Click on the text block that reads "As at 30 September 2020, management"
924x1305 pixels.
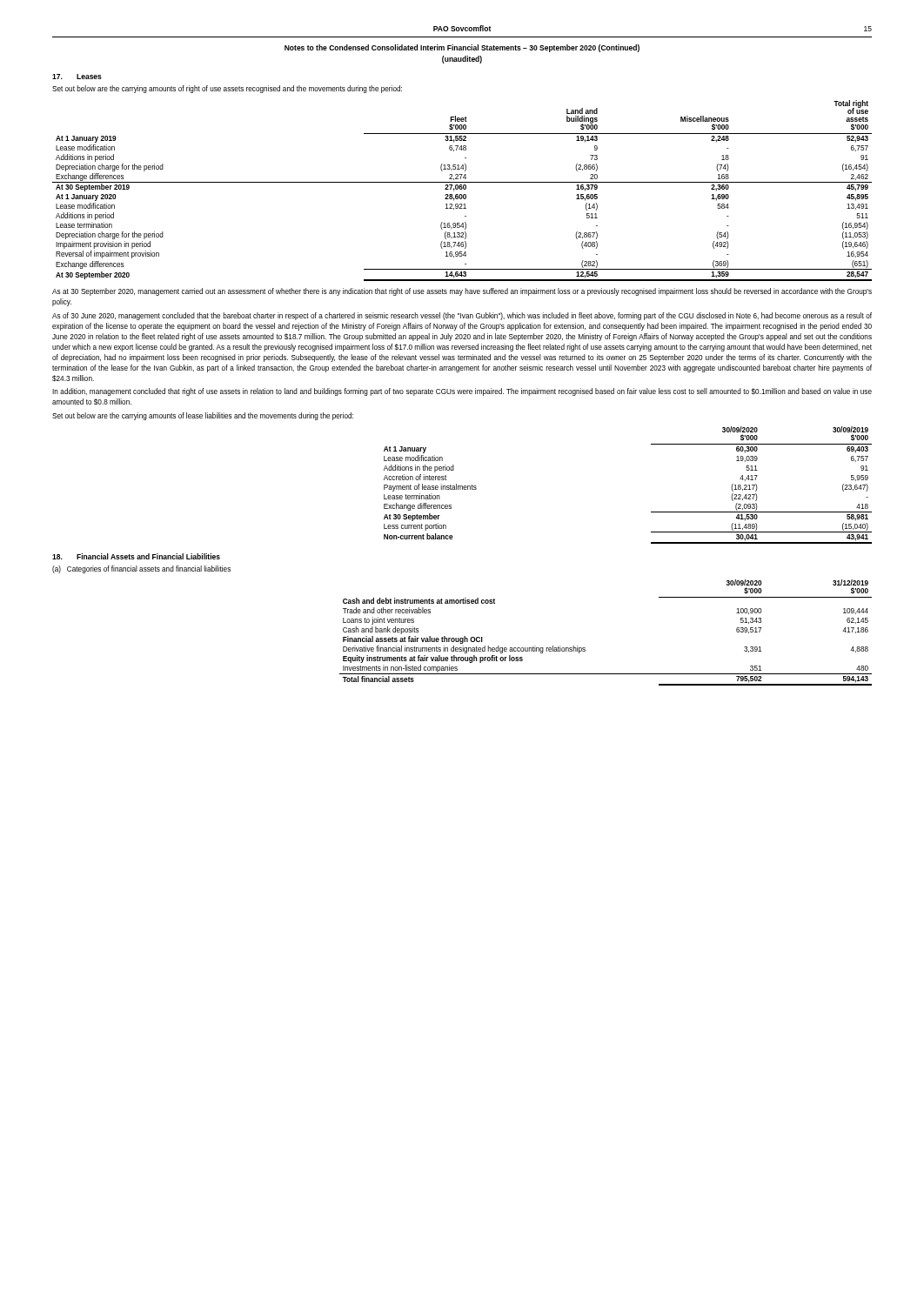click(x=462, y=297)
